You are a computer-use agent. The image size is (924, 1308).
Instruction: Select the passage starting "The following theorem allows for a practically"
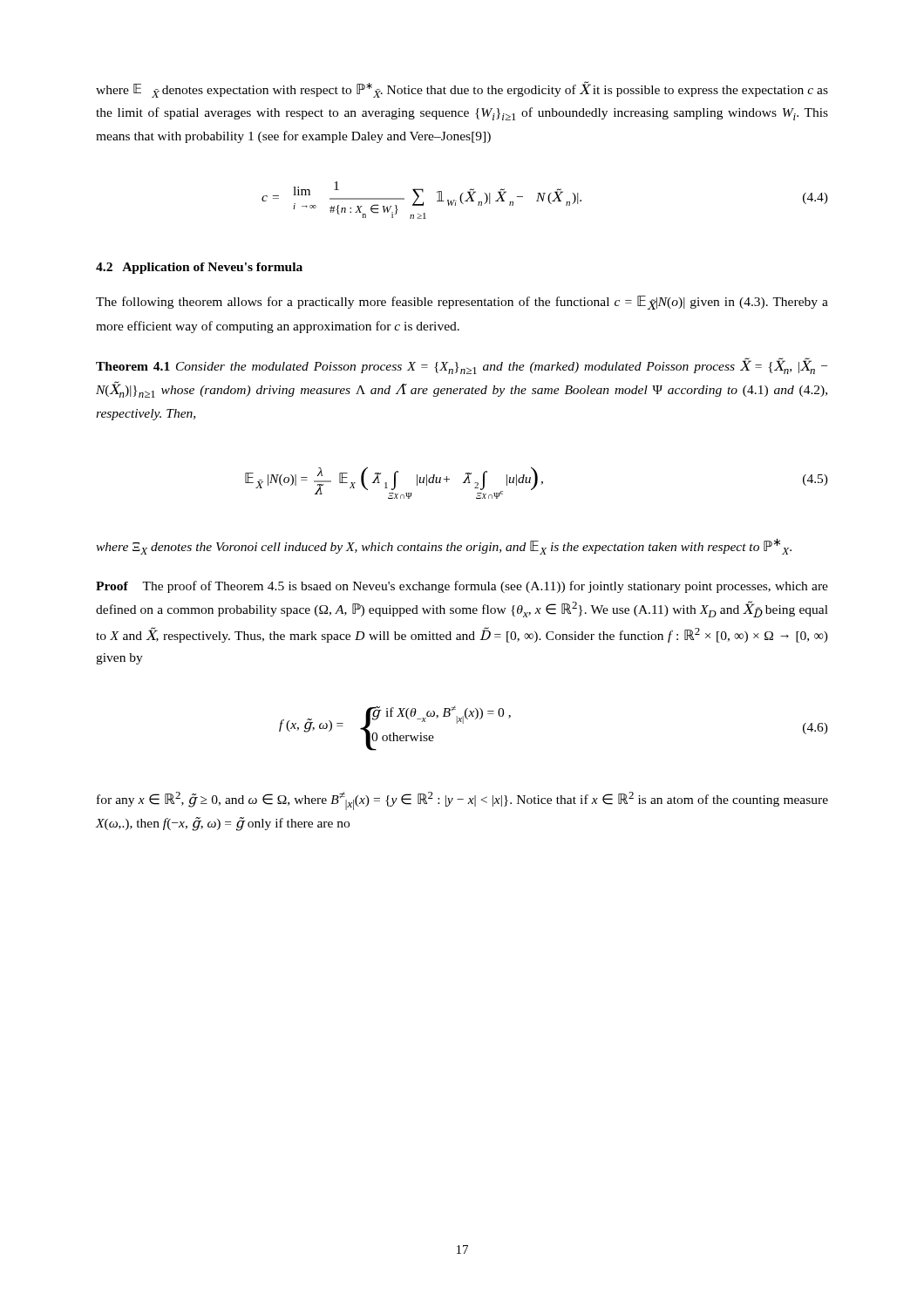(x=462, y=314)
